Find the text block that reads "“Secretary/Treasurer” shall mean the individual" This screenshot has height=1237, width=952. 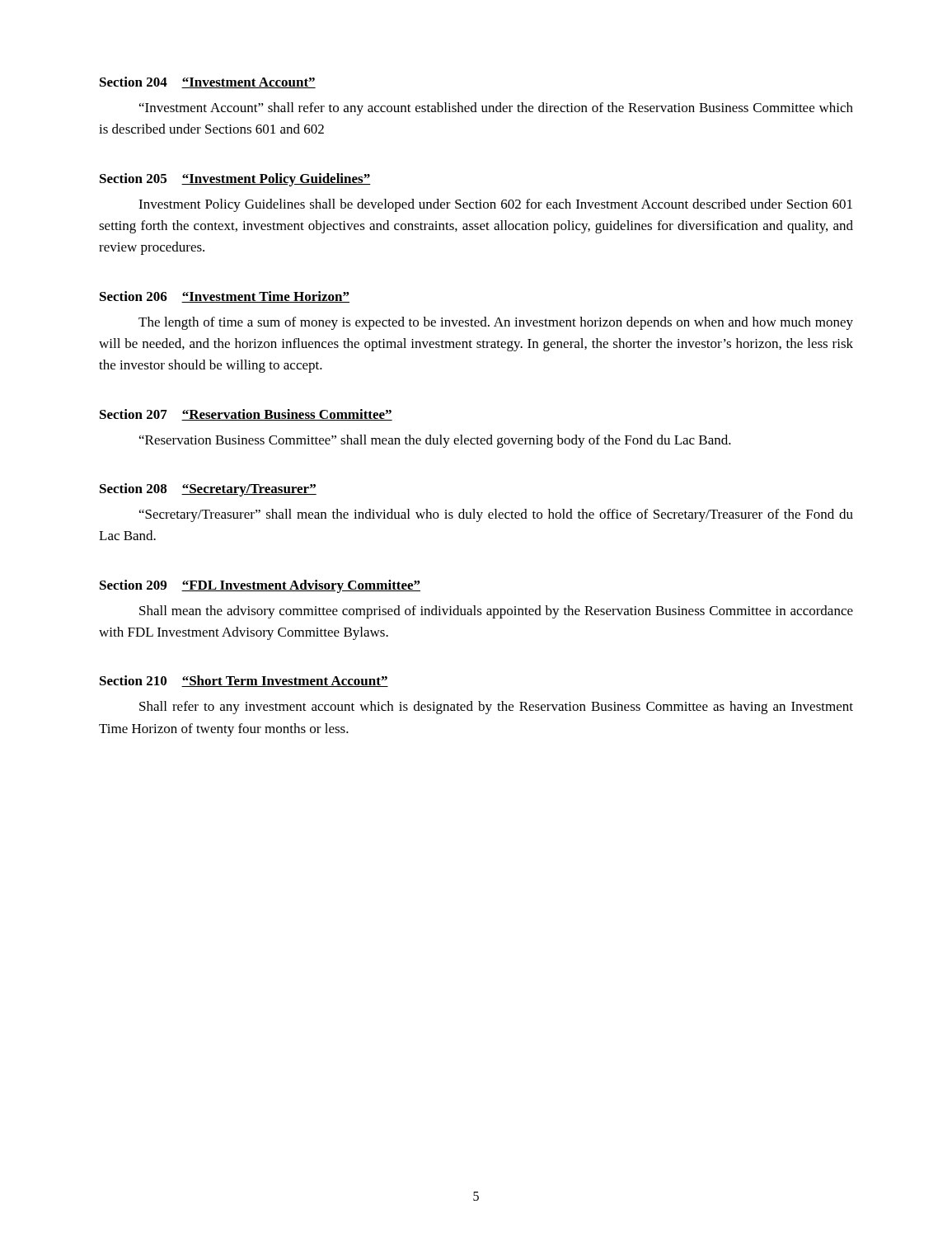pos(476,525)
